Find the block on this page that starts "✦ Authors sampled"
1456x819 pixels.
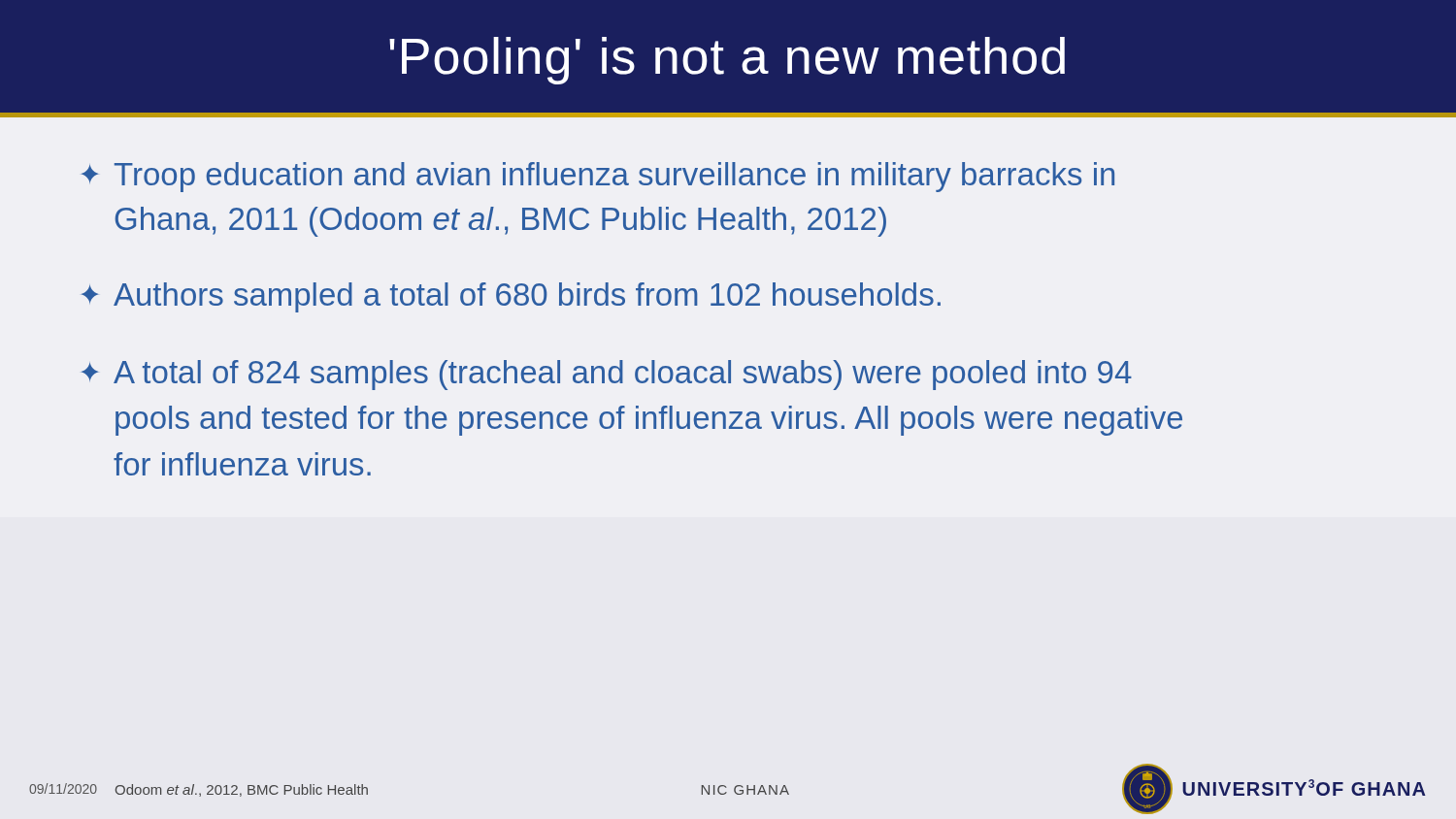coord(510,295)
